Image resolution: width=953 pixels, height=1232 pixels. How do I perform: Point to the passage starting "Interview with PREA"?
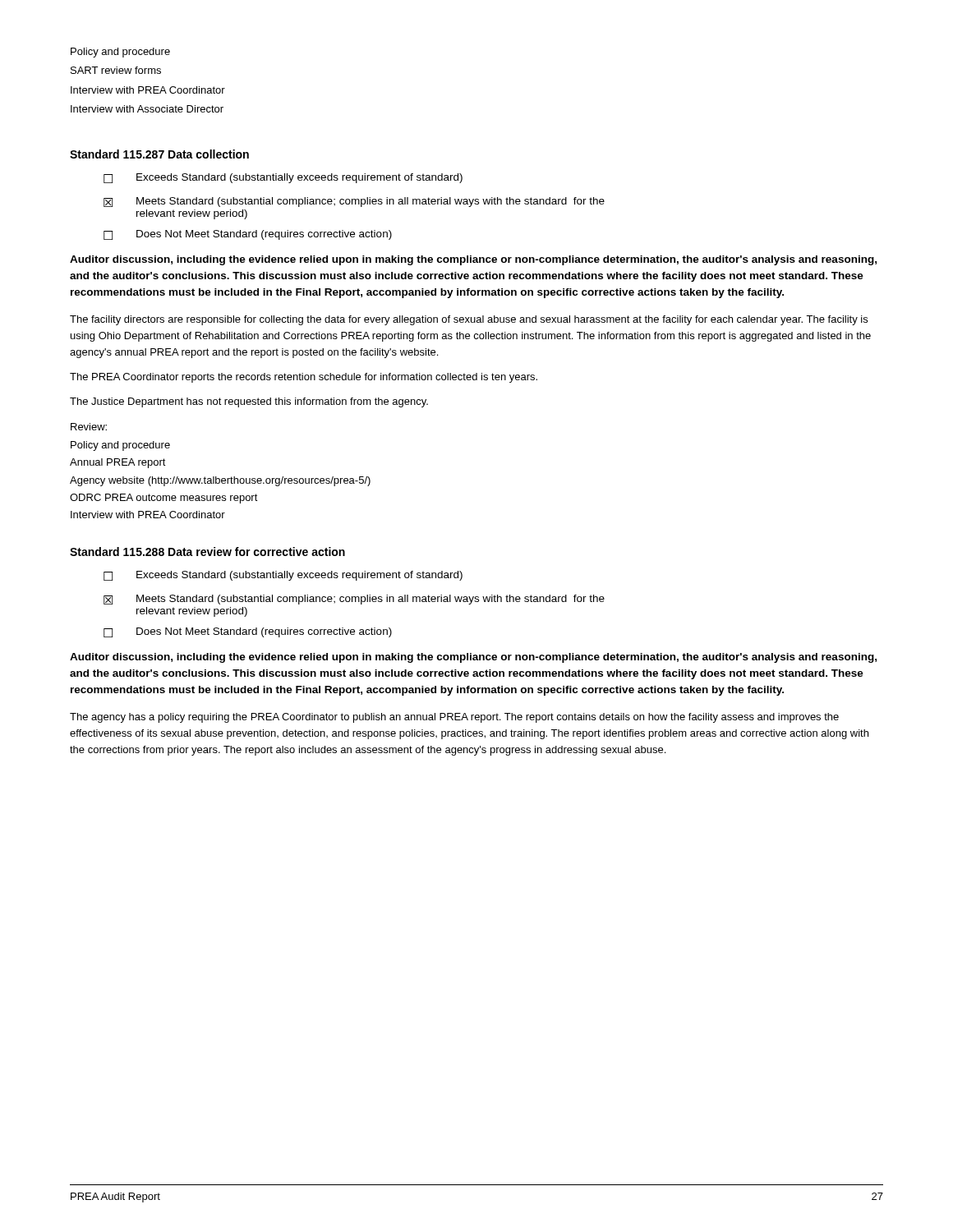point(147,90)
